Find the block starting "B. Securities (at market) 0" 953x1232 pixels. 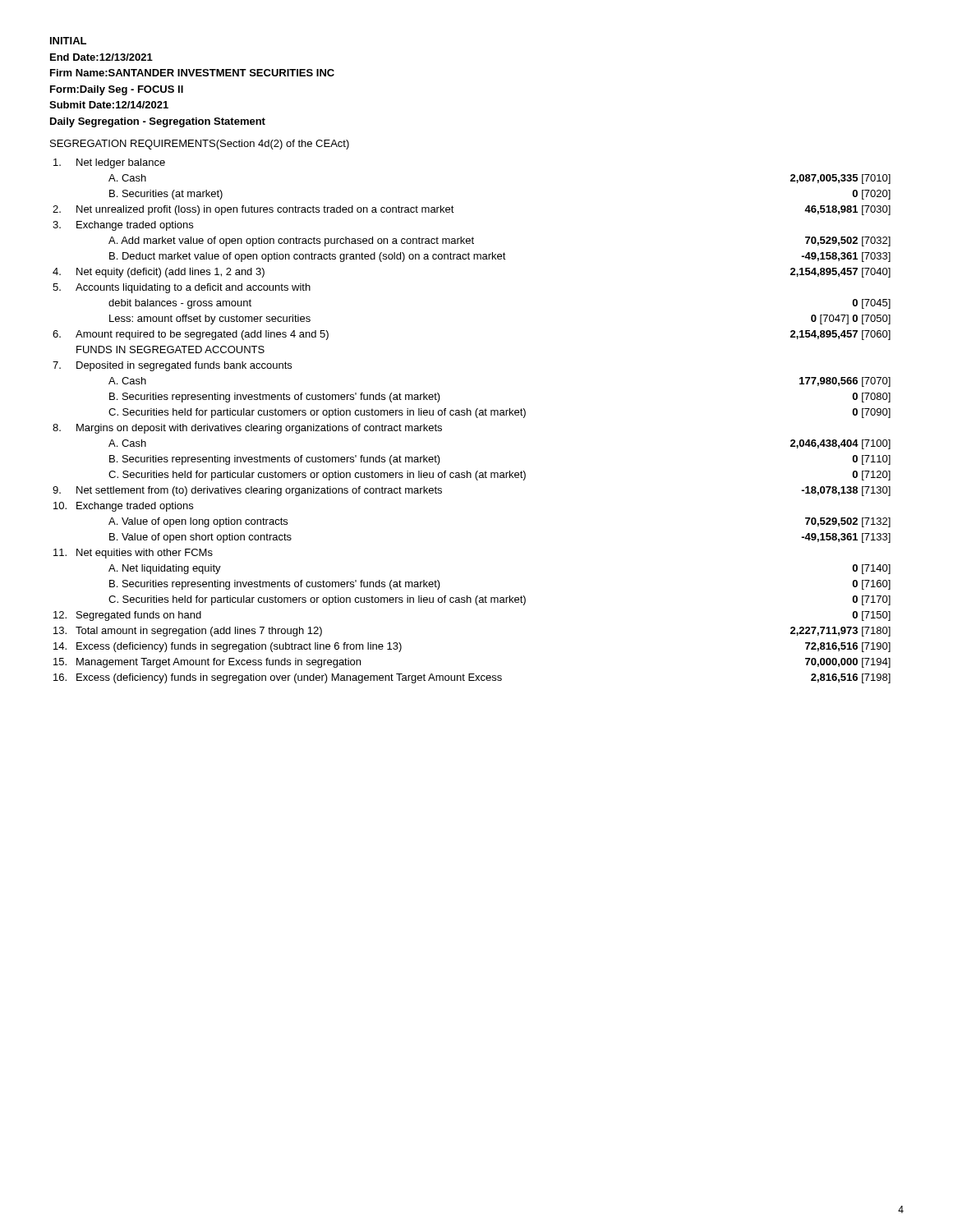[166, 194]
